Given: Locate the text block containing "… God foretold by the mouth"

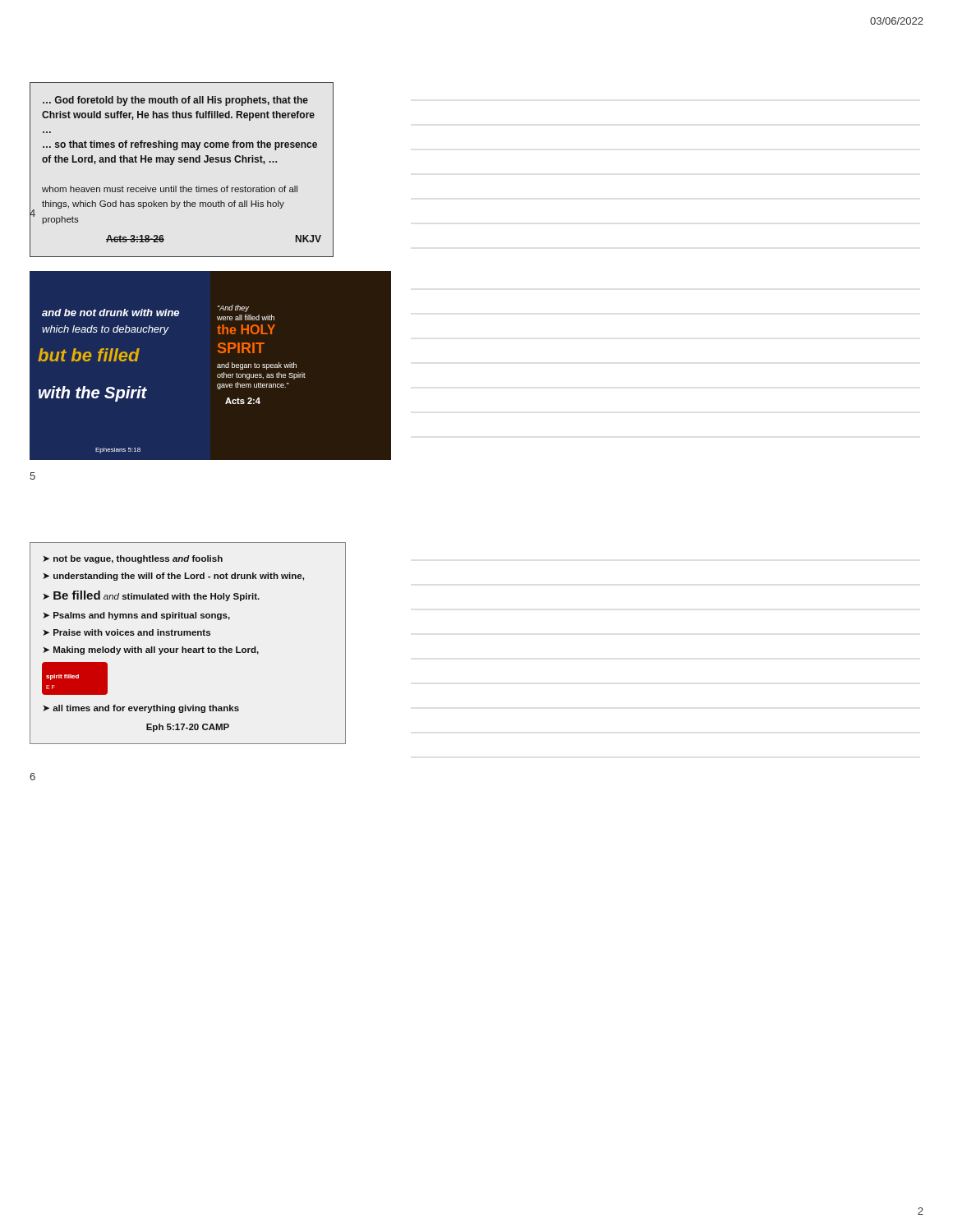Looking at the screenshot, I should [x=182, y=170].
